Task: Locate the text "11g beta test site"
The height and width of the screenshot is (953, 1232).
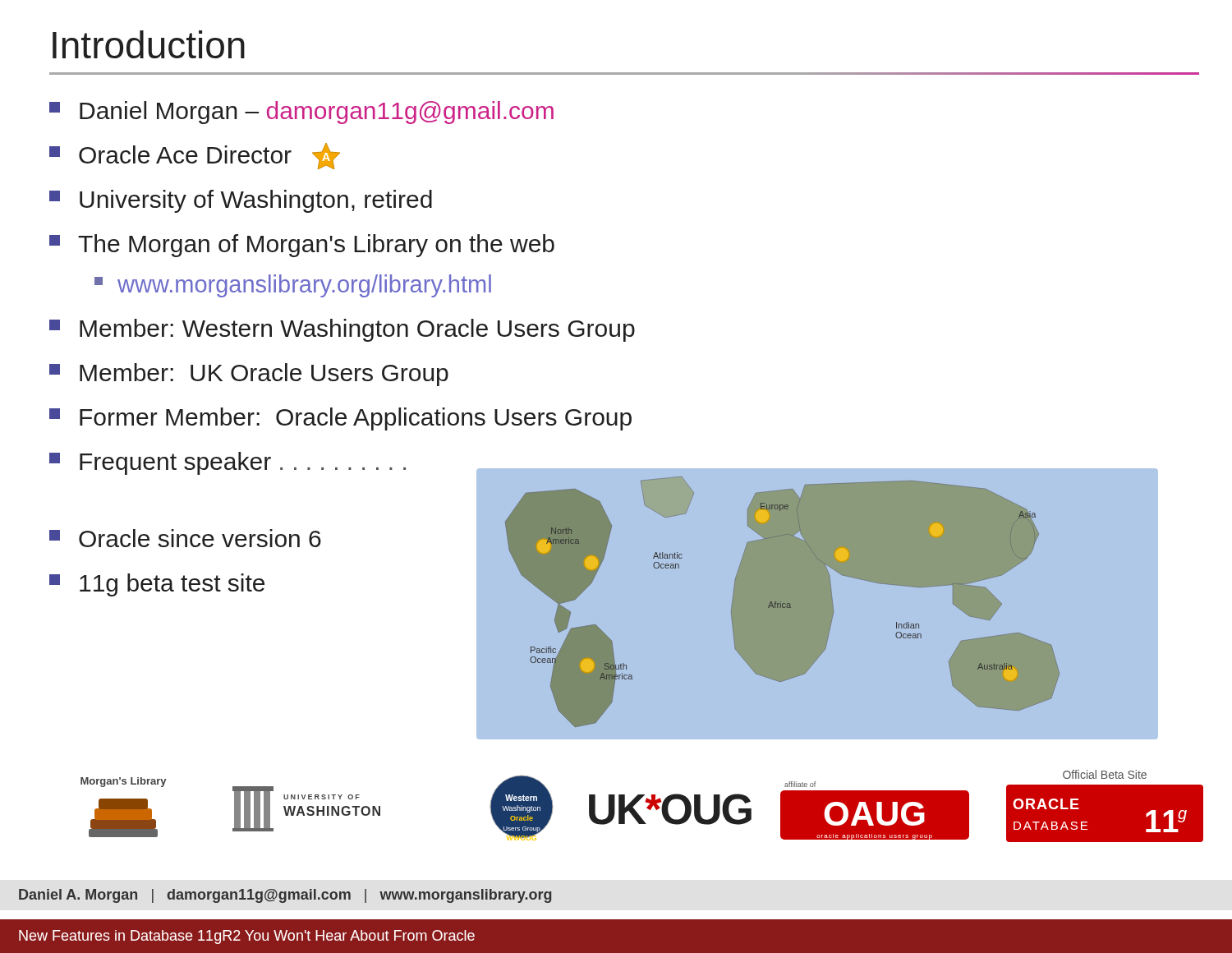Action: click(x=158, y=583)
